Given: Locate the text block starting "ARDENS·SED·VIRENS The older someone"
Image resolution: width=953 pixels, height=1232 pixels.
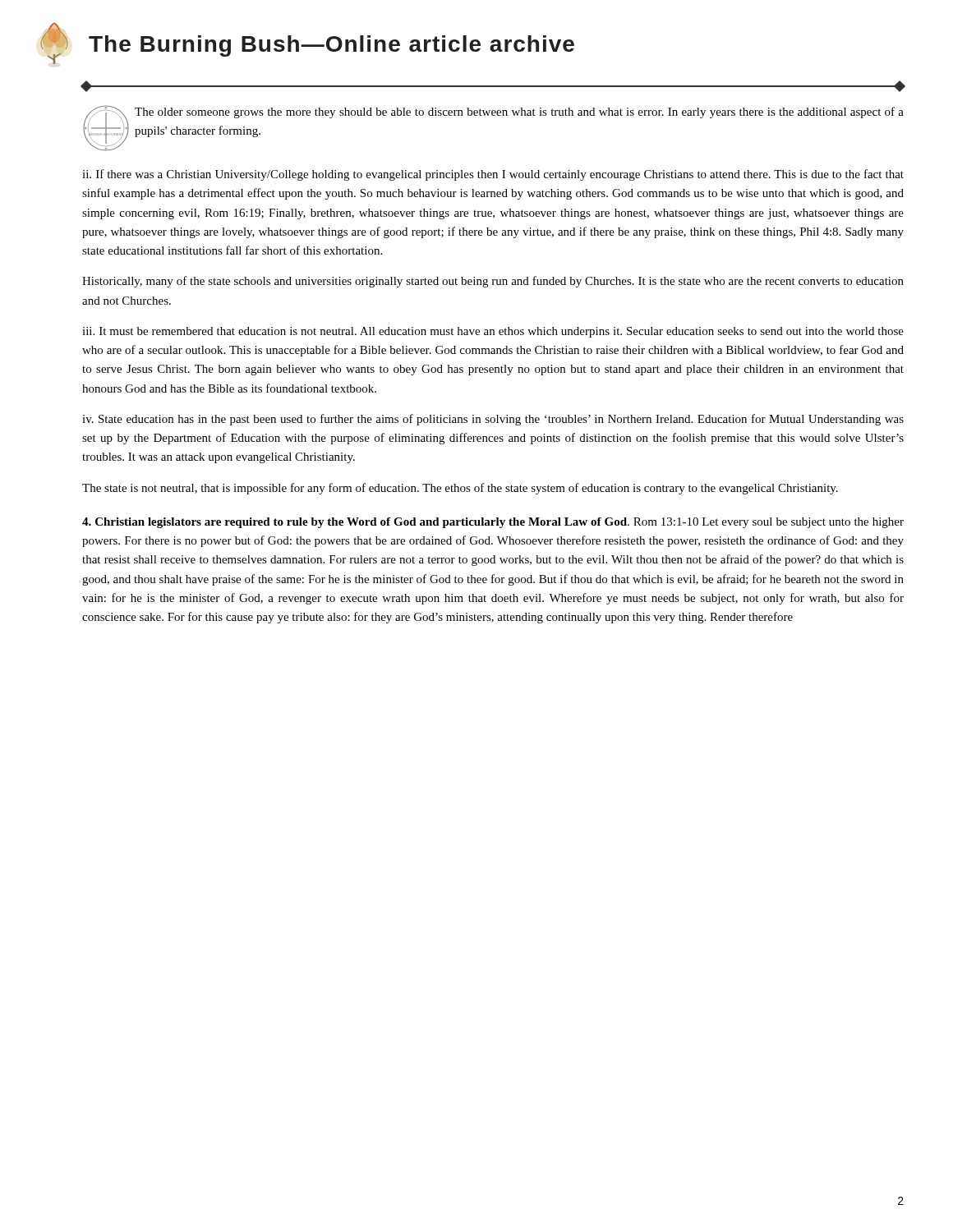Looking at the screenshot, I should coord(493,127).
